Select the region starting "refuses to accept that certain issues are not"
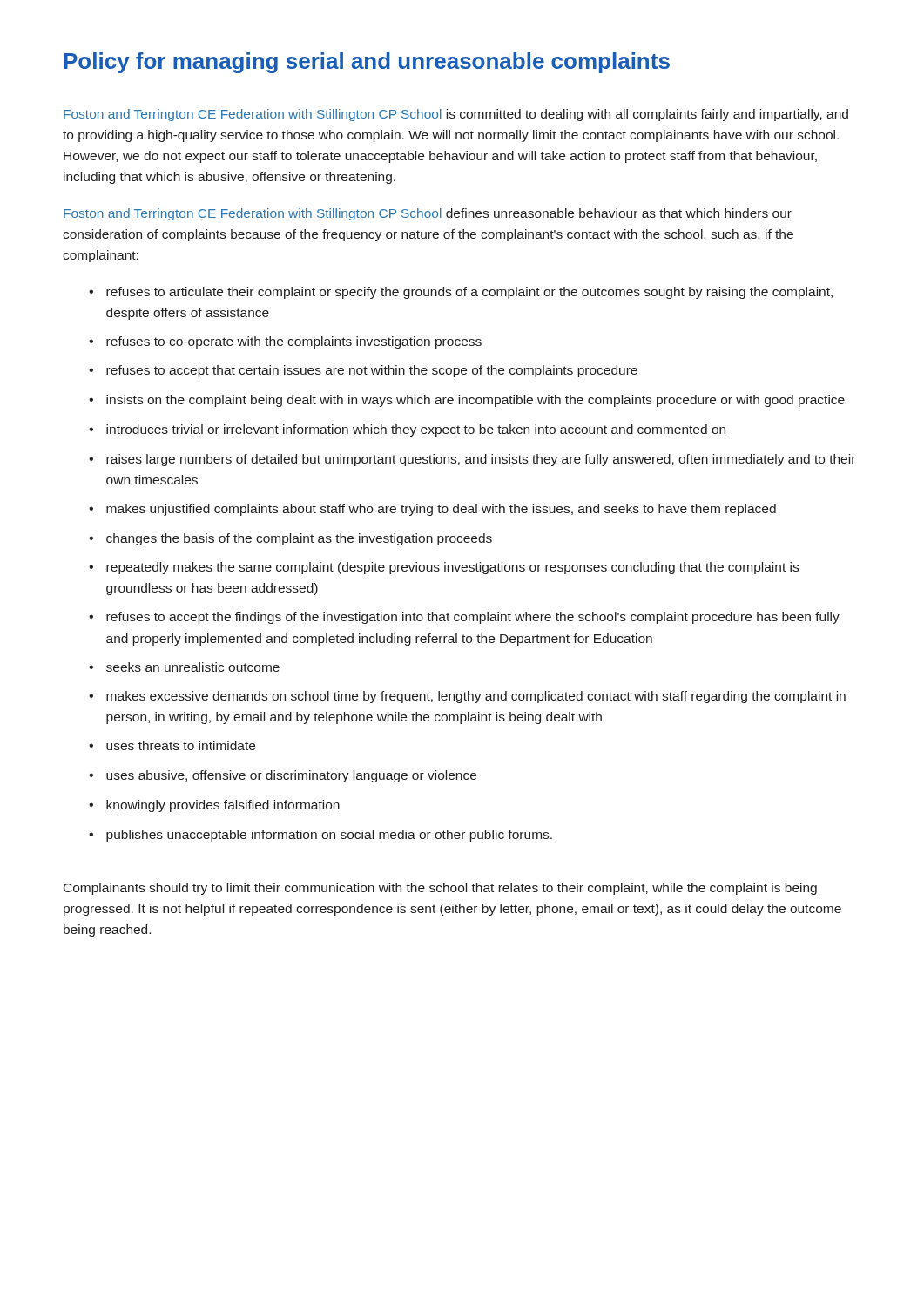This screenshot has height=1307, width=924. pos(484,371)
